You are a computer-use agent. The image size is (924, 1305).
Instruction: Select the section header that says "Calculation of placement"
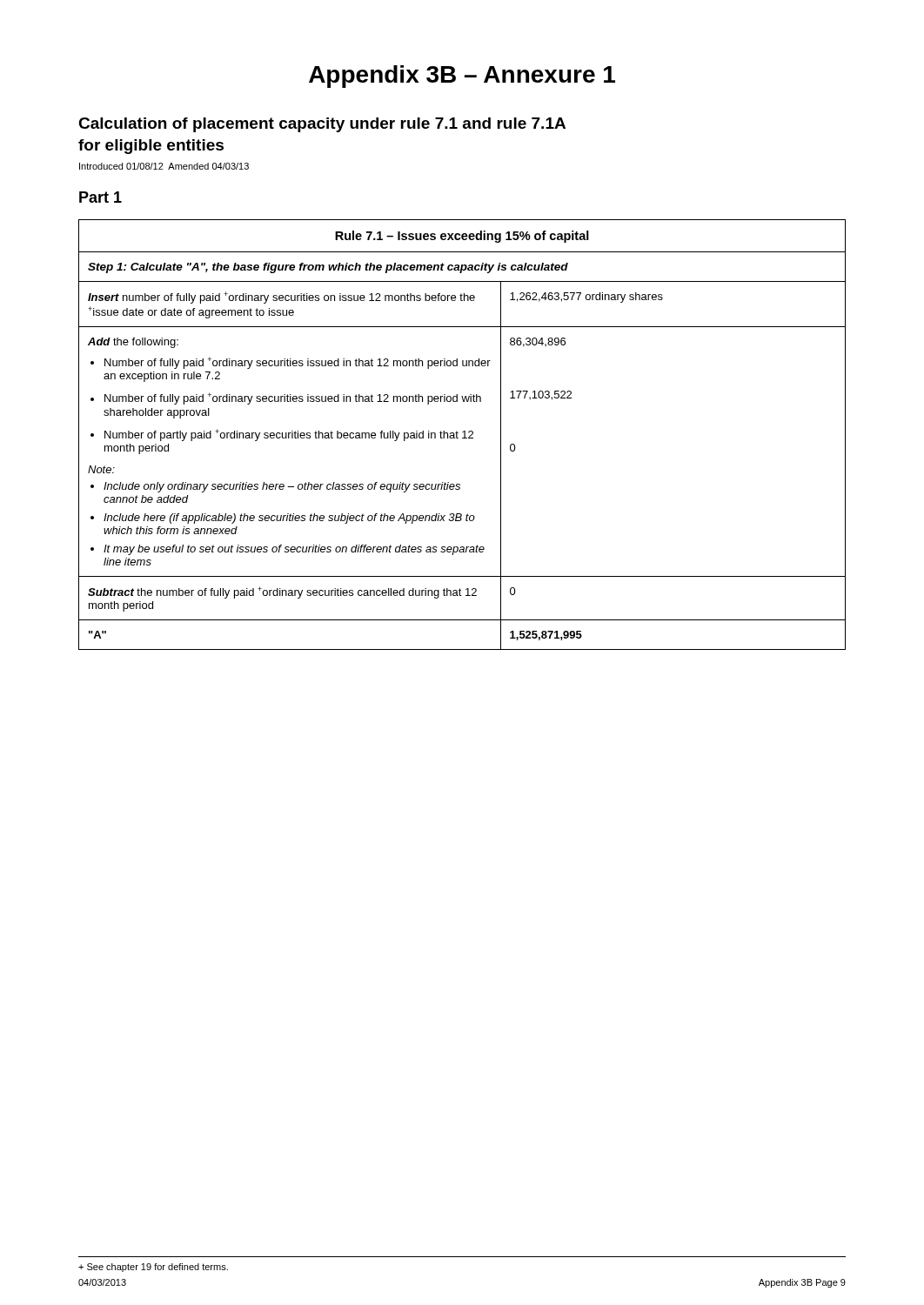[x=322, y=134]
